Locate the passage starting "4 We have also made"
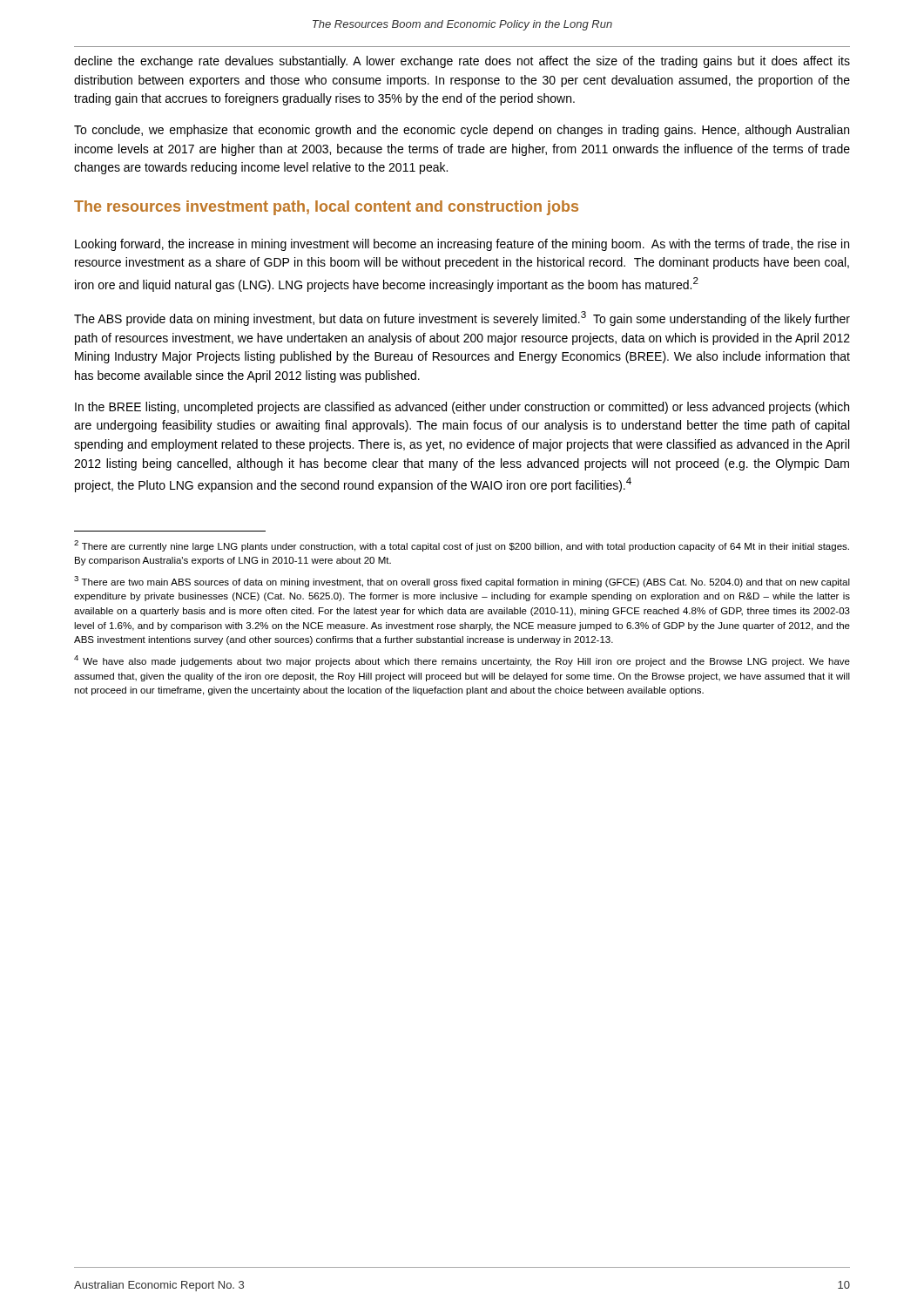 [x=462, y=674]
